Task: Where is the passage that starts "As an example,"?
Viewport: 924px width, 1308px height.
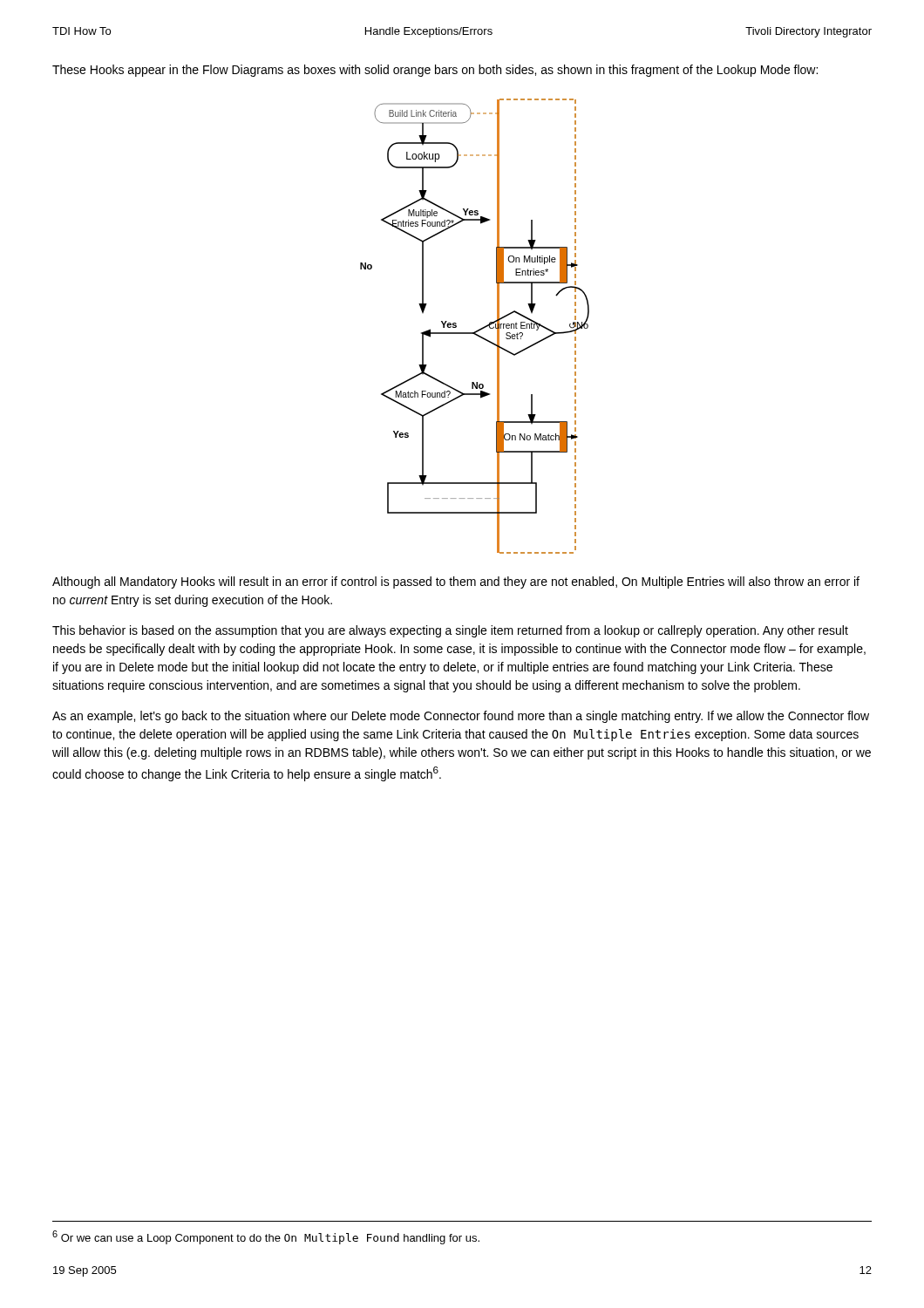Action: click(462, 745)
